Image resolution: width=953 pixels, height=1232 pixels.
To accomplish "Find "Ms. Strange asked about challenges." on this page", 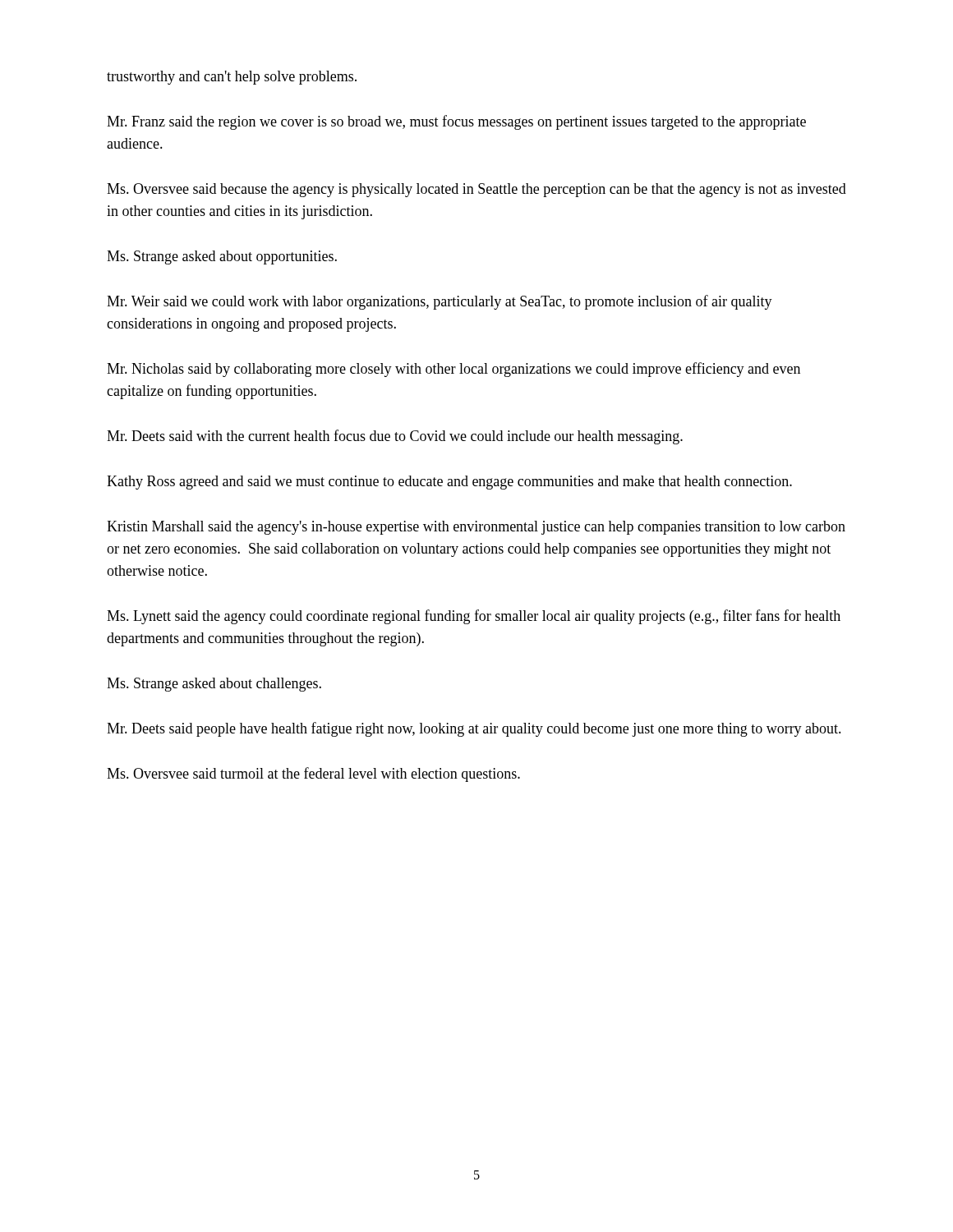I will 214,683.
